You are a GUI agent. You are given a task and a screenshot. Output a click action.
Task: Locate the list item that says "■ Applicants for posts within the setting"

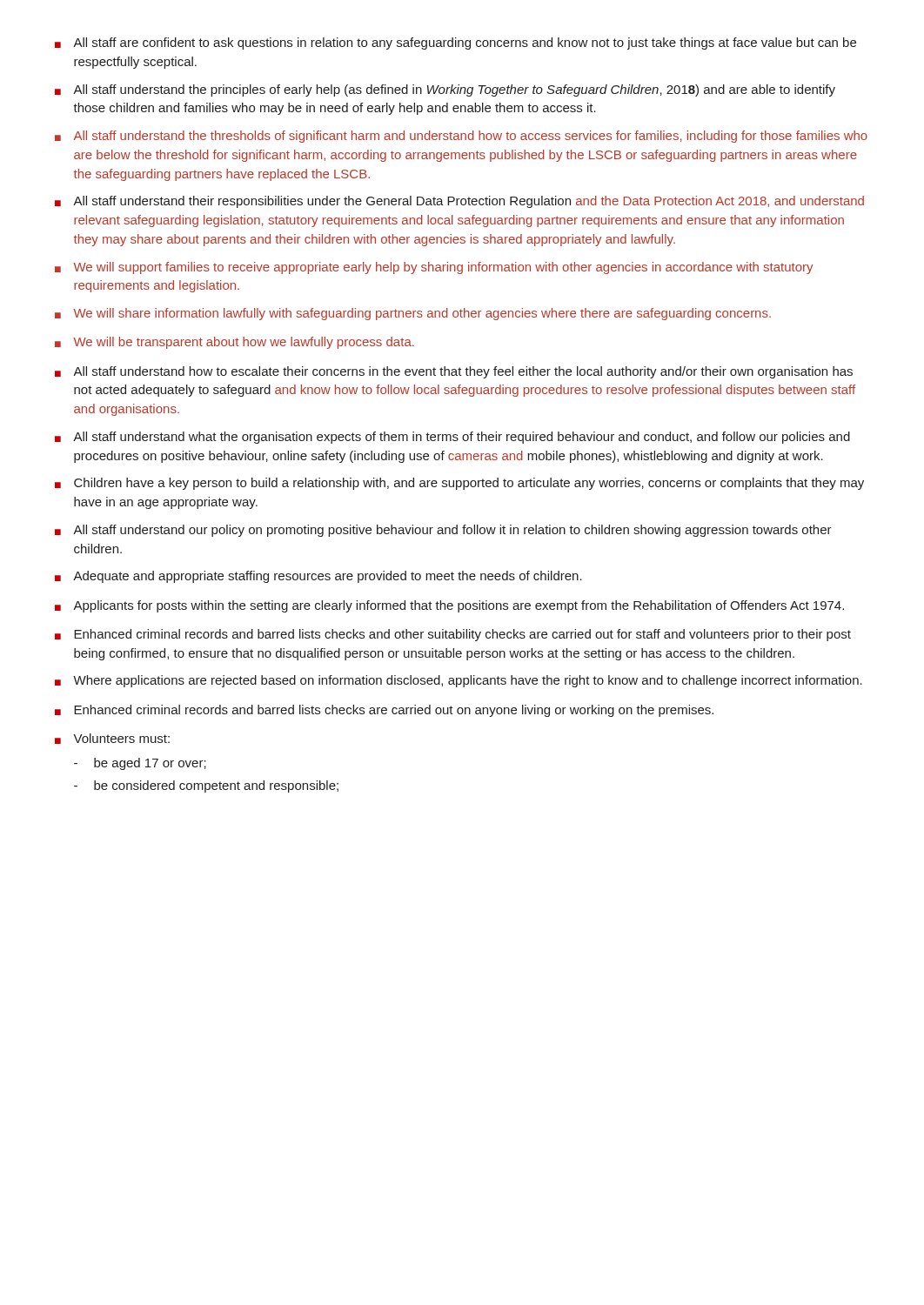click(x=462, y=606)
